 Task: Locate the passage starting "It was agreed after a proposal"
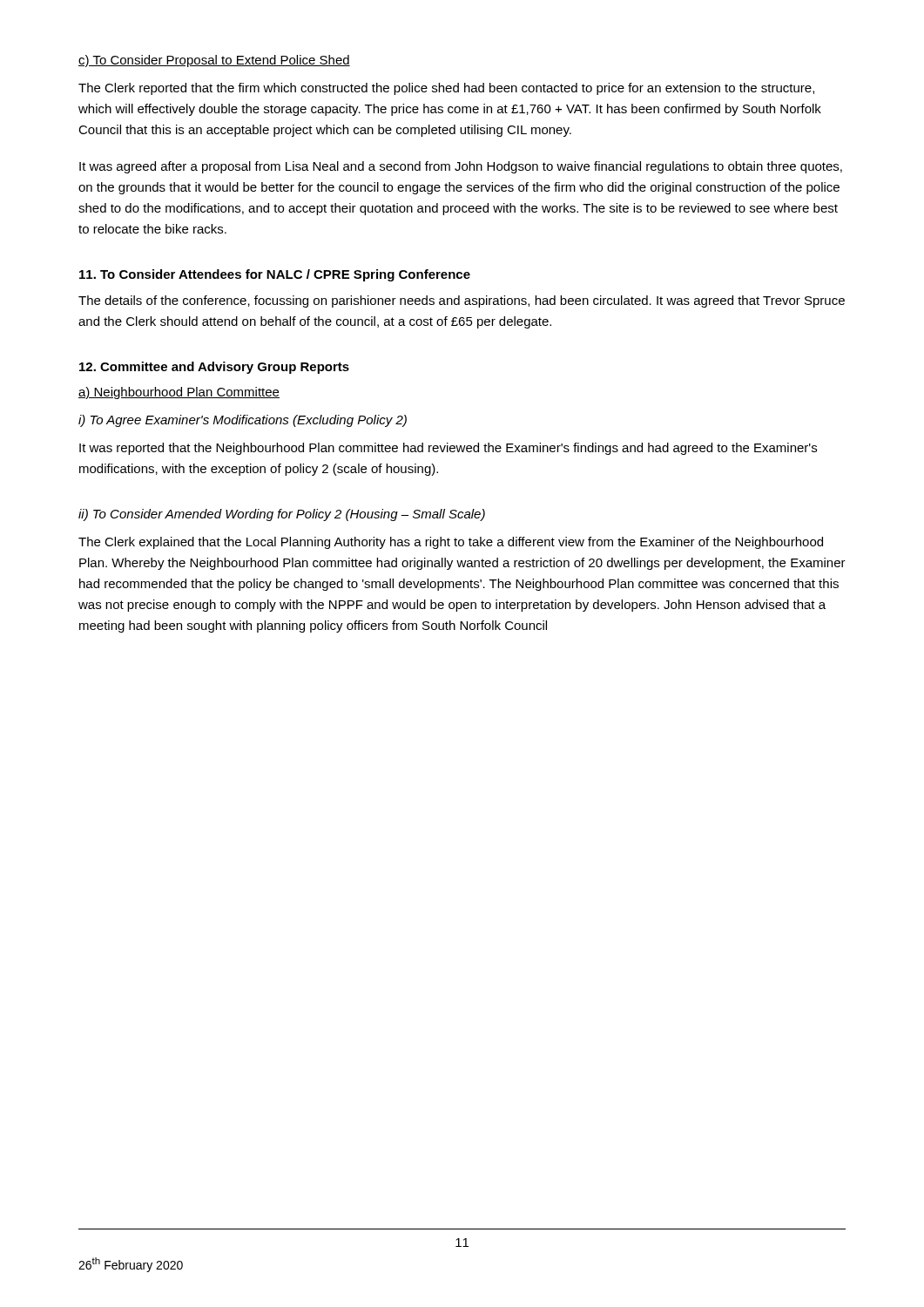click(x=462, y=198)
